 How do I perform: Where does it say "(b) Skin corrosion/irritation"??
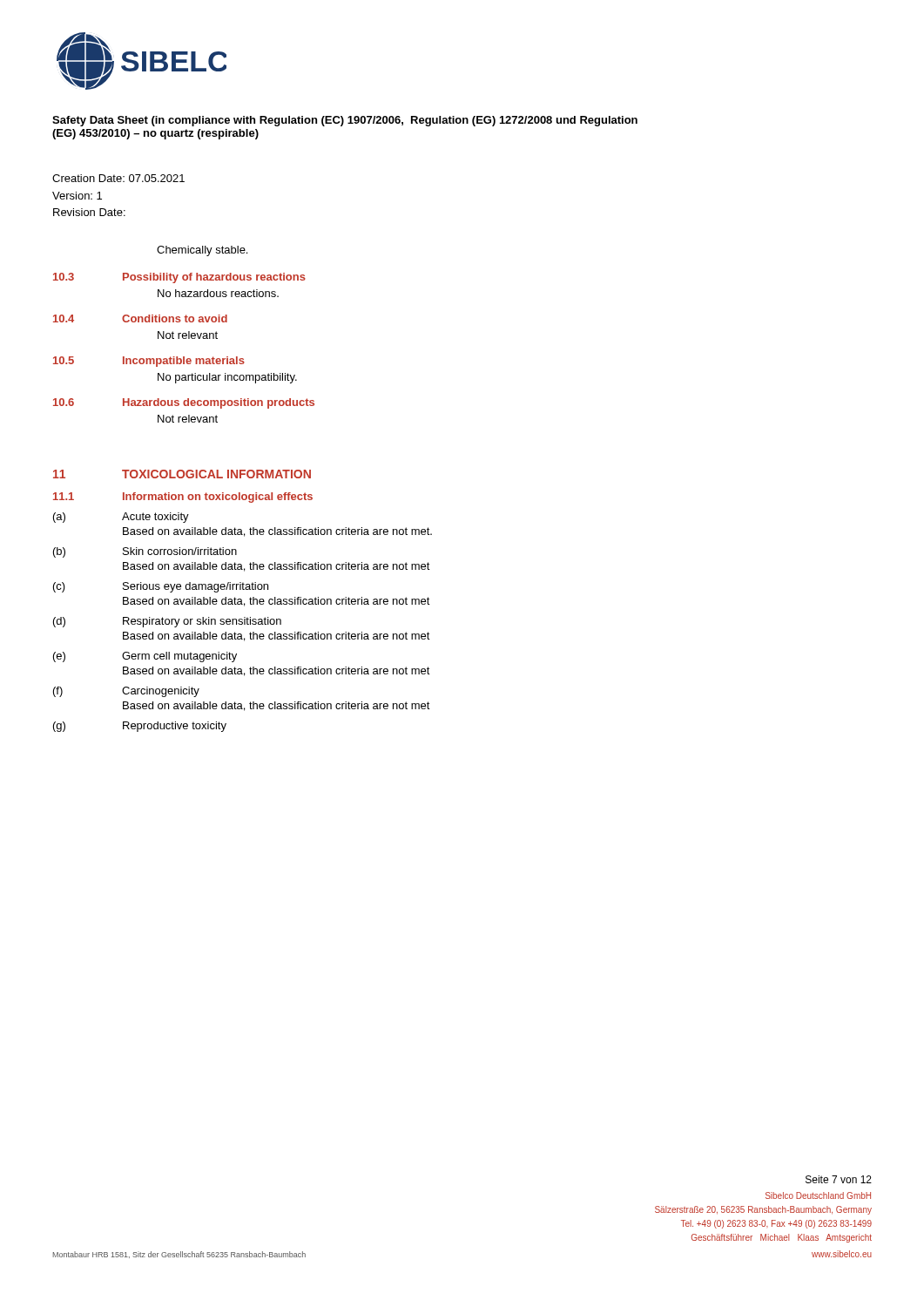pos(145,551)
